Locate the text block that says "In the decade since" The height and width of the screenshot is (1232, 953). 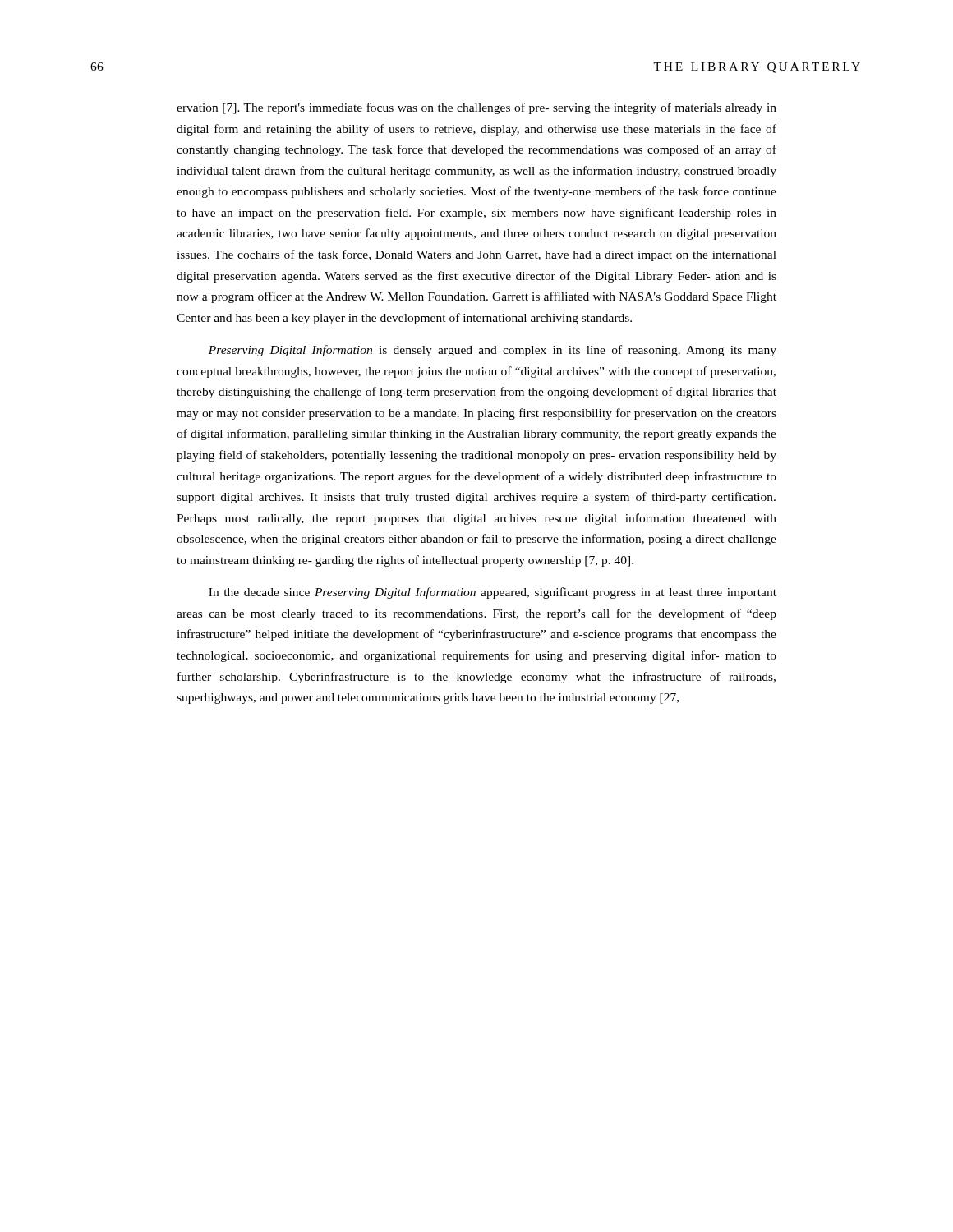point(476,645)
